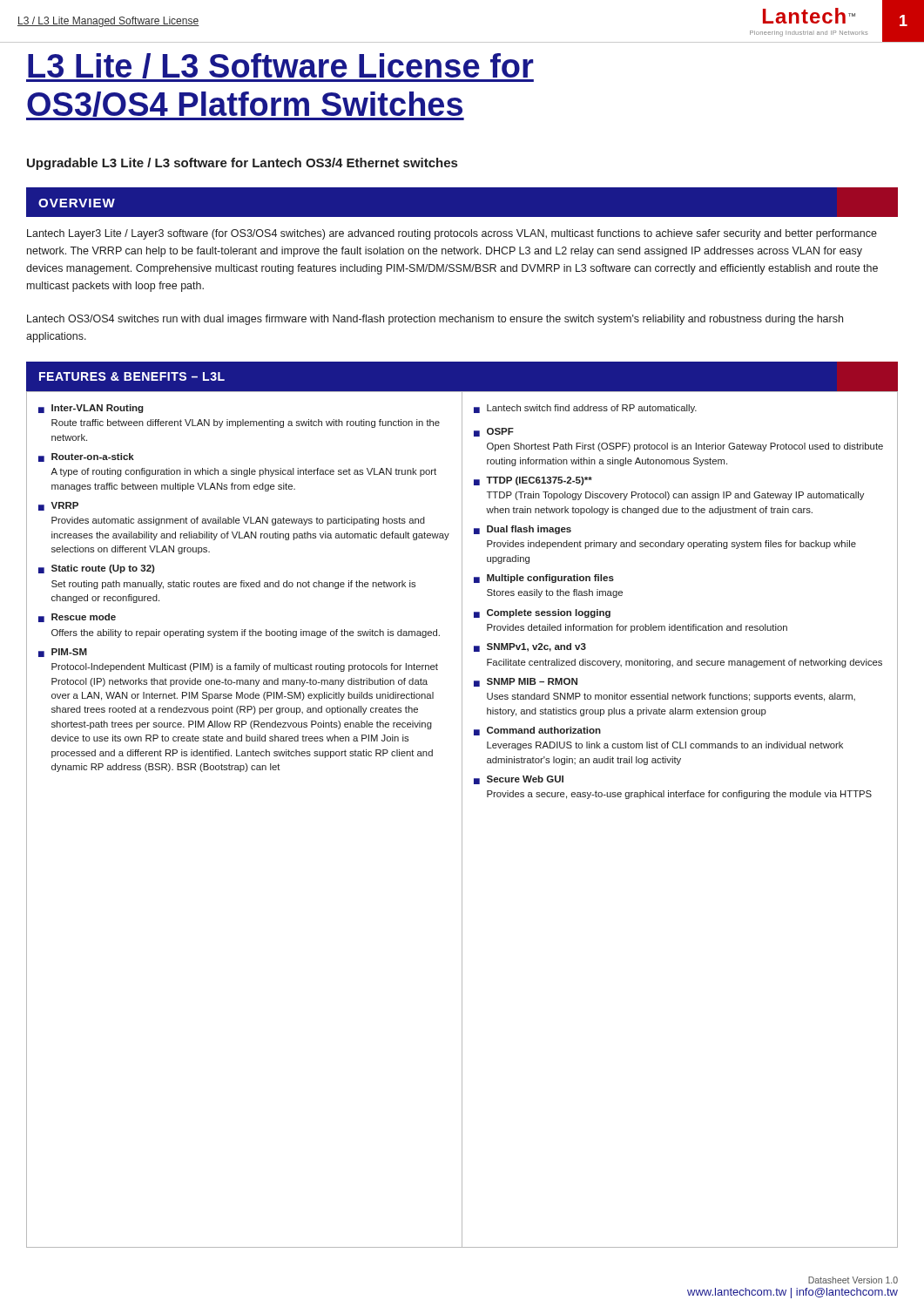Point to the text block starting "■ Multiple configuration files Stores easily"
The height and width of the screenshot is (1307, 924).
point(548,585)
